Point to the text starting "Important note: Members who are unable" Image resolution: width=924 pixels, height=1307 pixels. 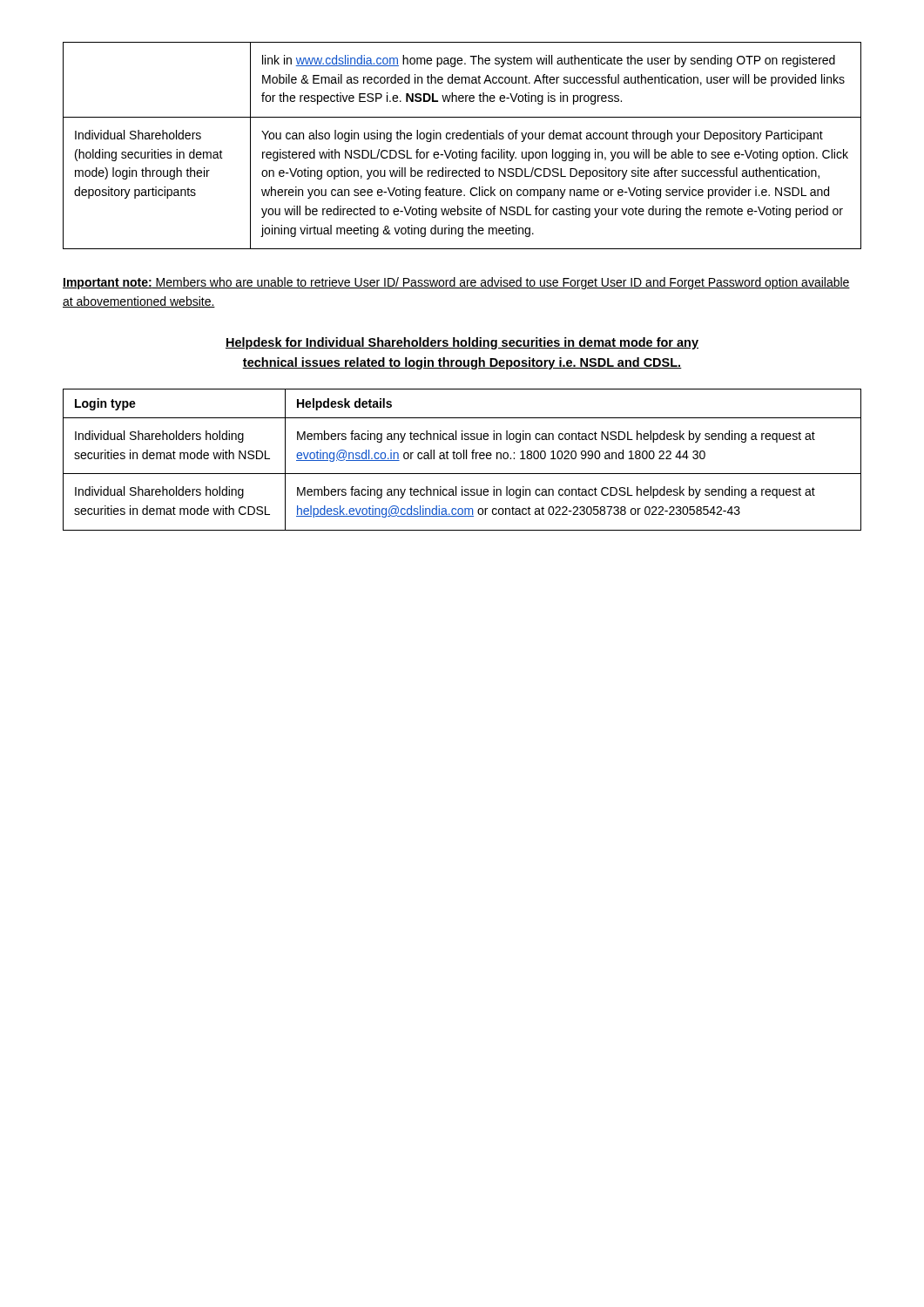(456, 292)
